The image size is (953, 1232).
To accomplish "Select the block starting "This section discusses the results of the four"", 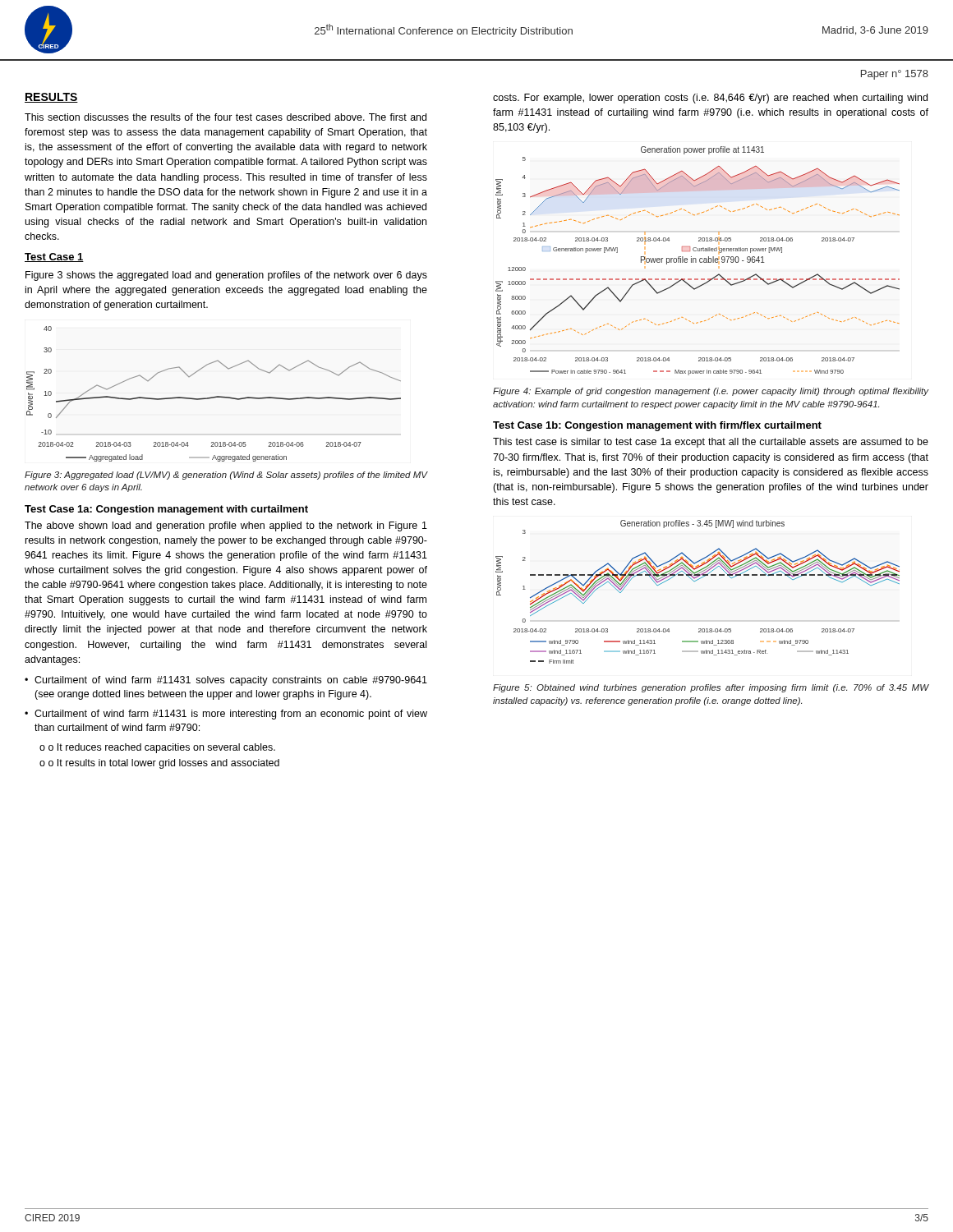I will pyautogui.click(x=226, y=177).
